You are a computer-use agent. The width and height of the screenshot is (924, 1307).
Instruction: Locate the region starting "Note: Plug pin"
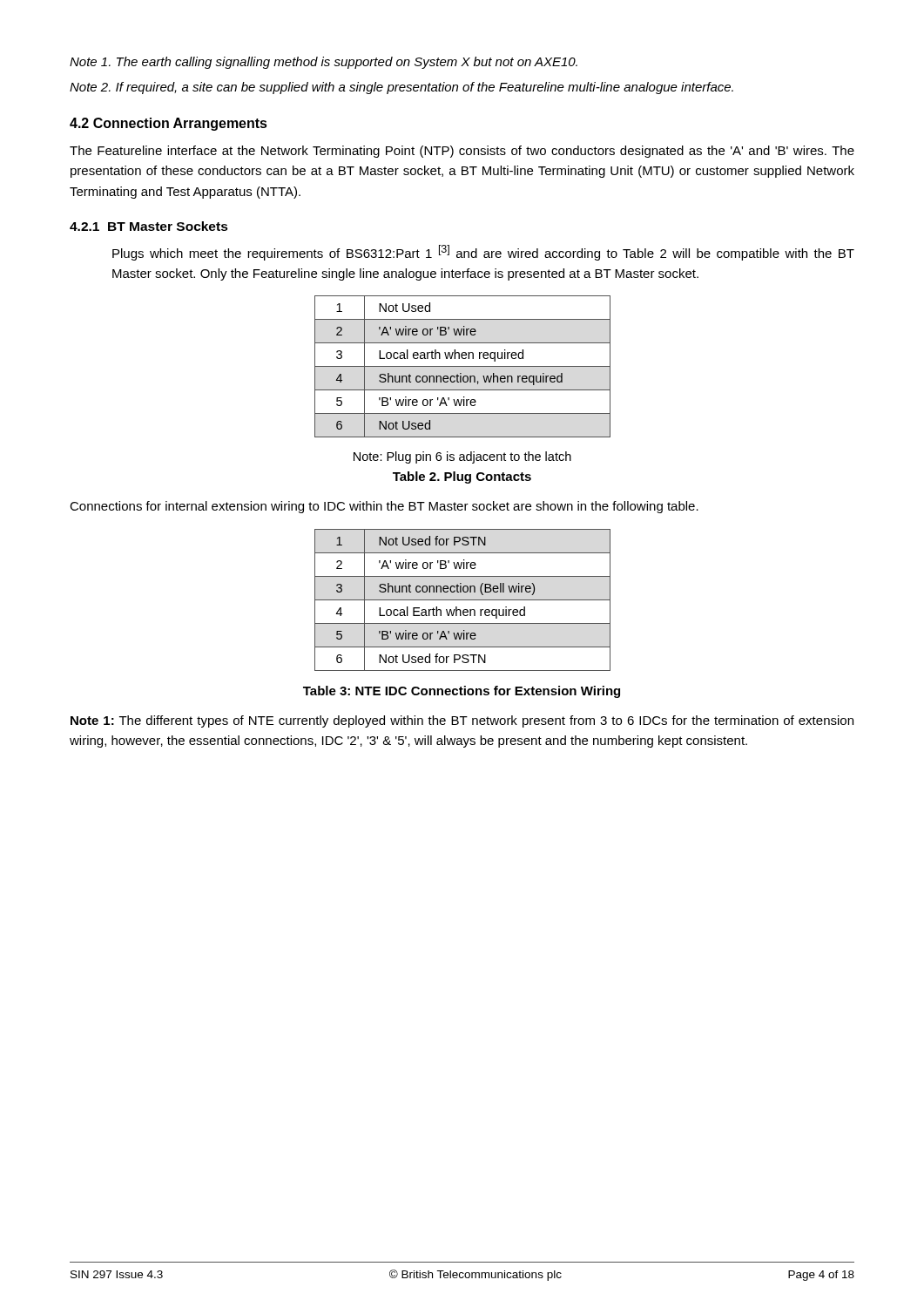462,457
